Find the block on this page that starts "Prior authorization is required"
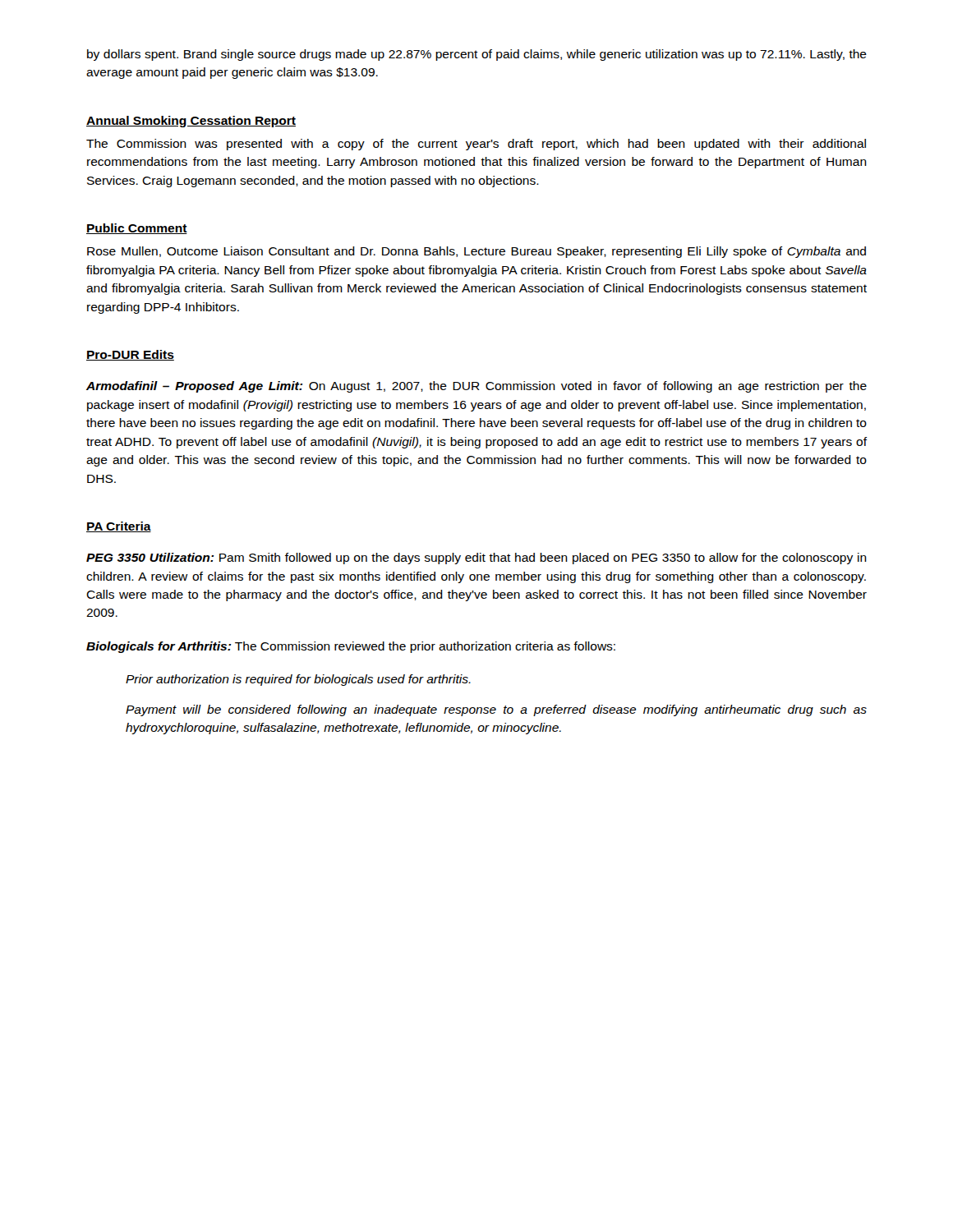 coord(299,679)
